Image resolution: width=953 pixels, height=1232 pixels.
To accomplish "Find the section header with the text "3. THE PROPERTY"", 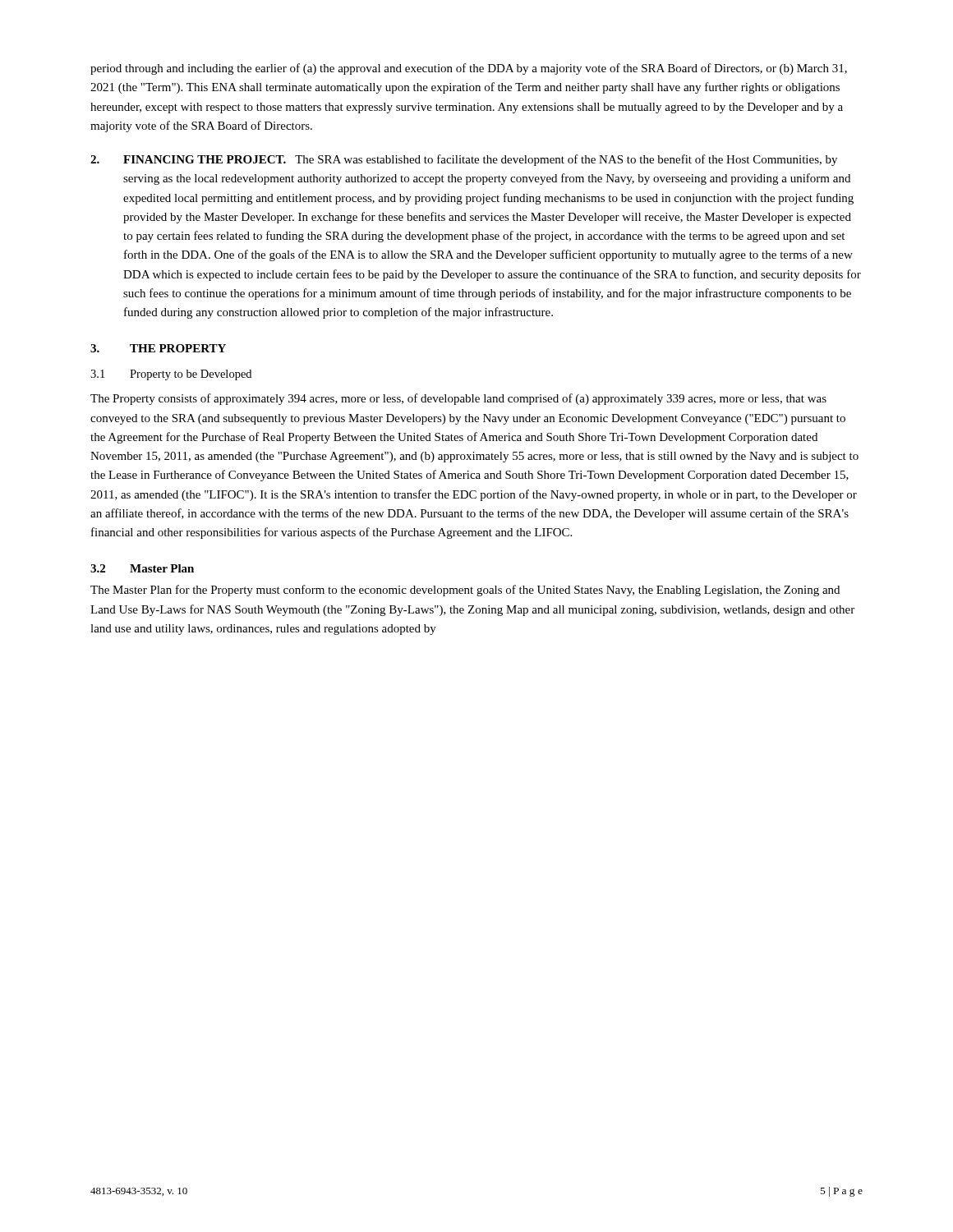I will pyautogui.click(x=158, y=349).
